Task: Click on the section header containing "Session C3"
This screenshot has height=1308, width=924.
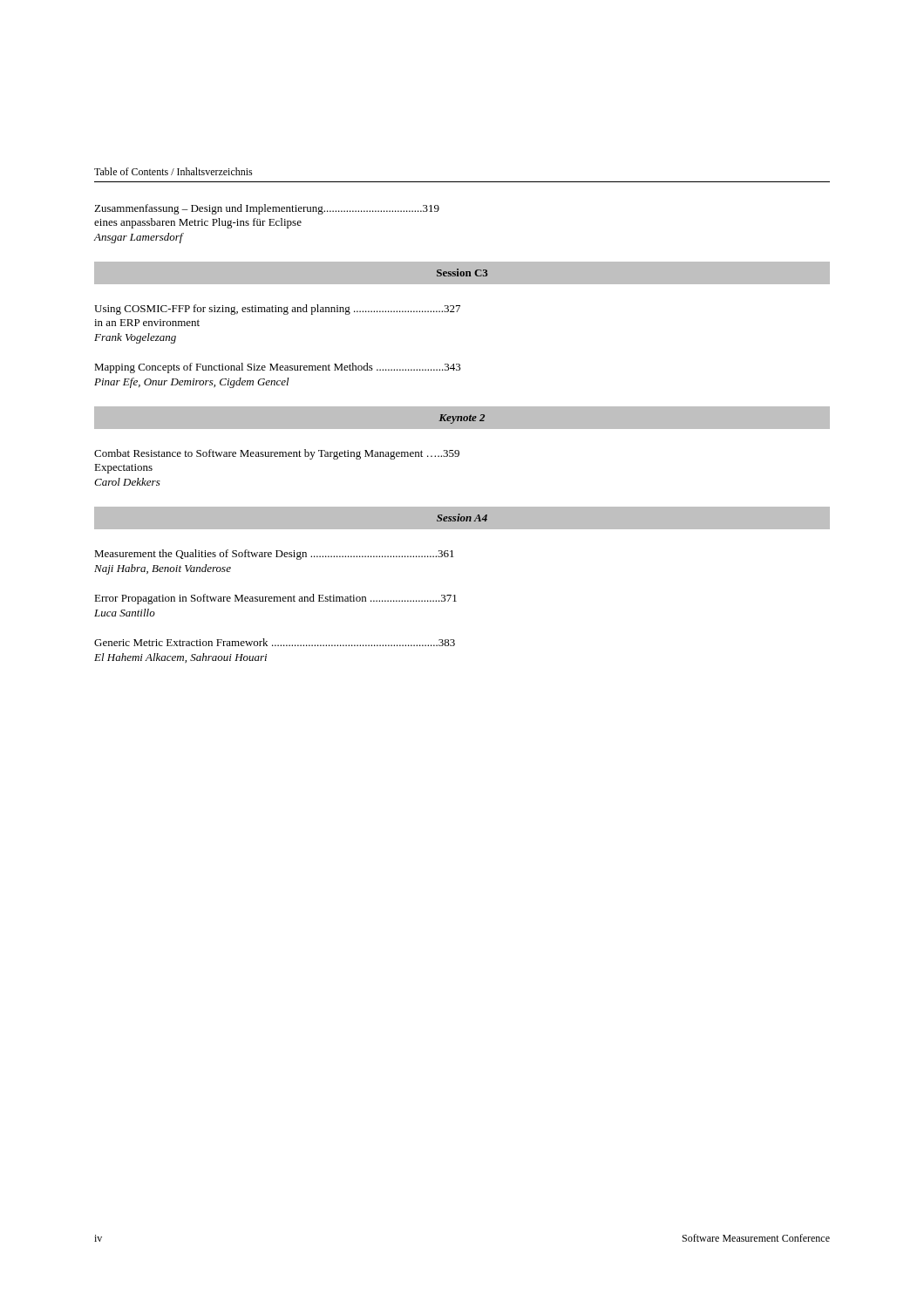Action: (462, 272)
